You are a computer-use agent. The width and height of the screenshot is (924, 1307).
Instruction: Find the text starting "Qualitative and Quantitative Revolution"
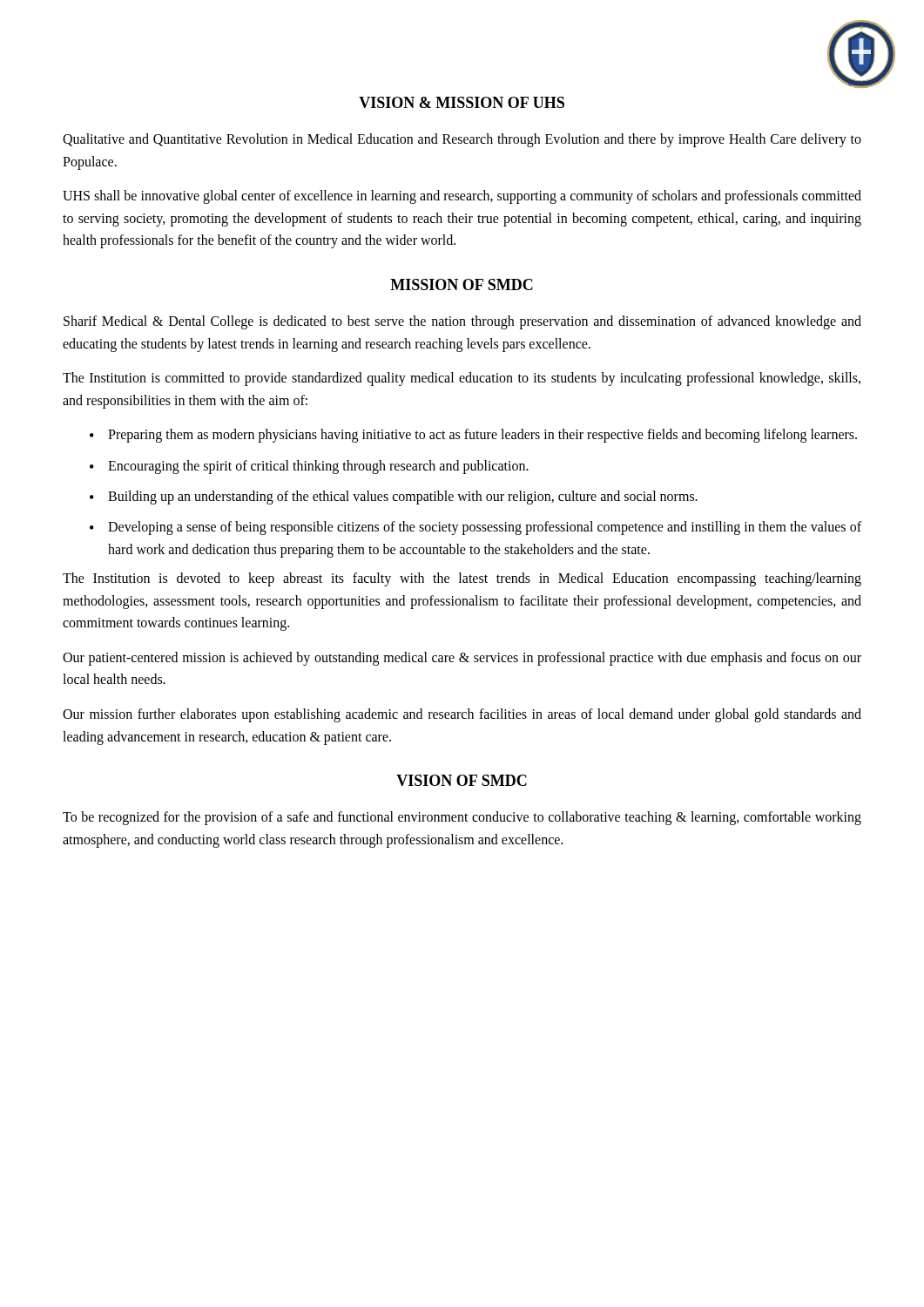[462, 150]
